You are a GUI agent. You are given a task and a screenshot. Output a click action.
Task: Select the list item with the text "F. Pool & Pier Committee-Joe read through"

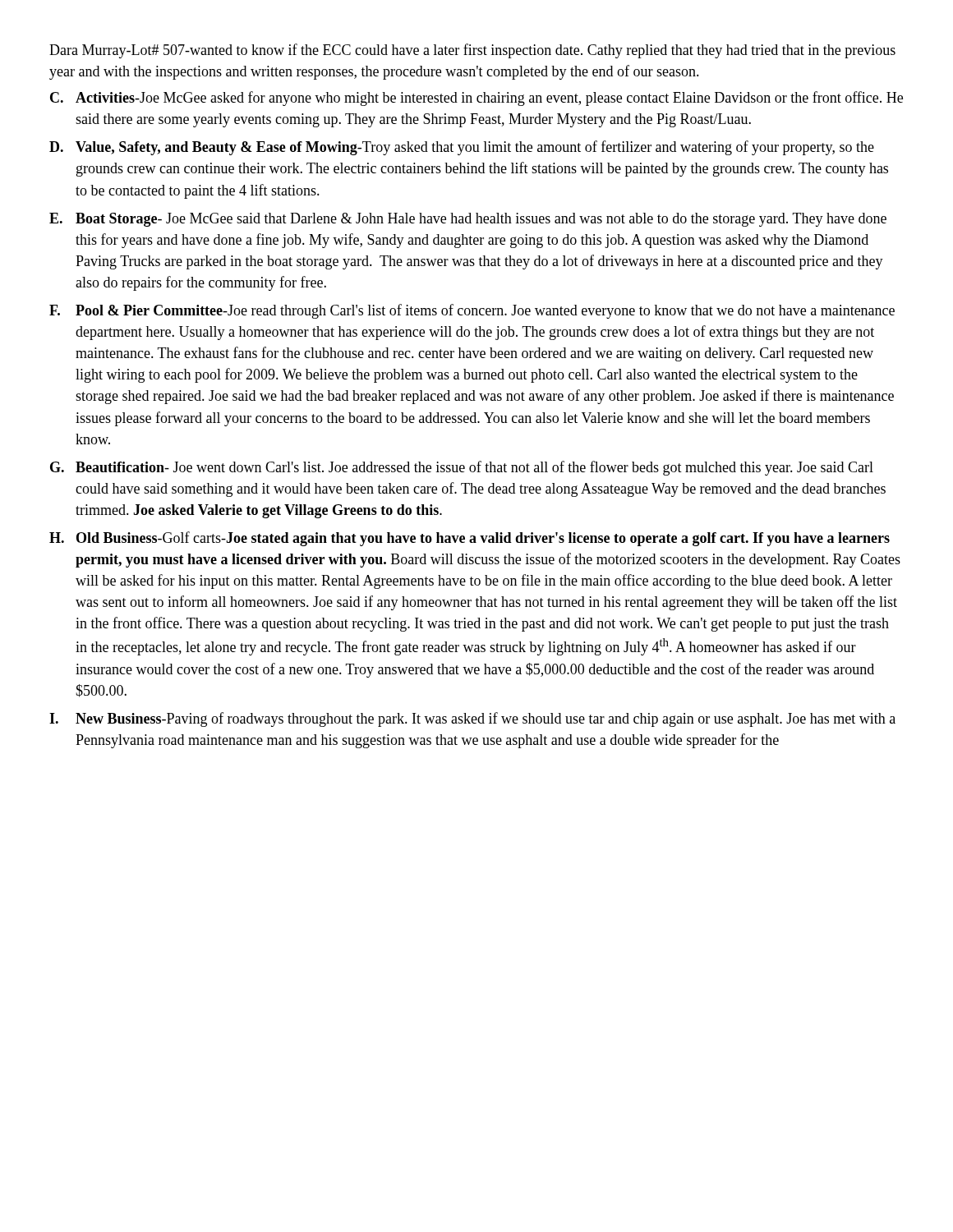pyautogui.click(x=476, y=375)
